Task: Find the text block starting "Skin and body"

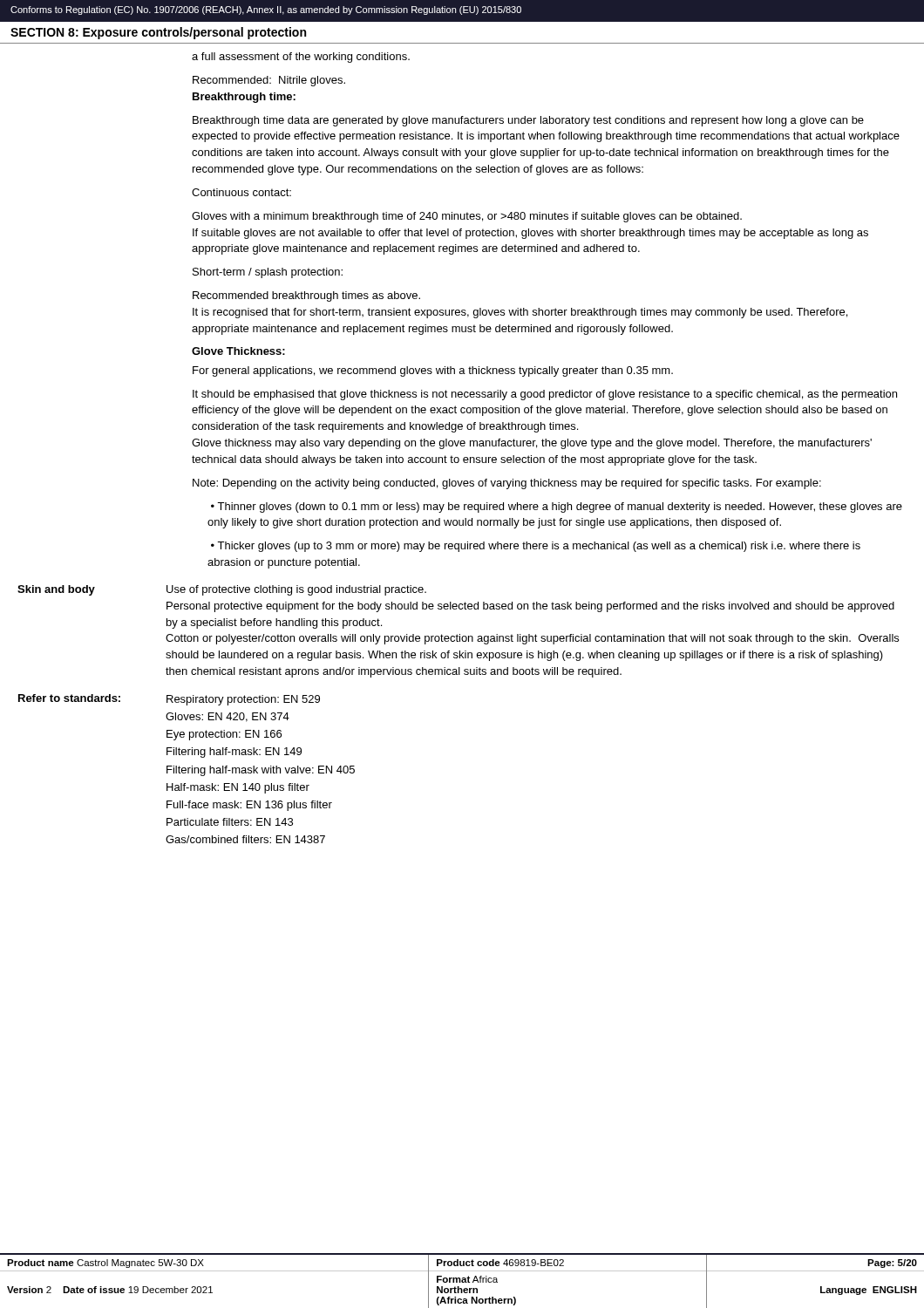Action: pyautogui.click(x=56, y=589)
